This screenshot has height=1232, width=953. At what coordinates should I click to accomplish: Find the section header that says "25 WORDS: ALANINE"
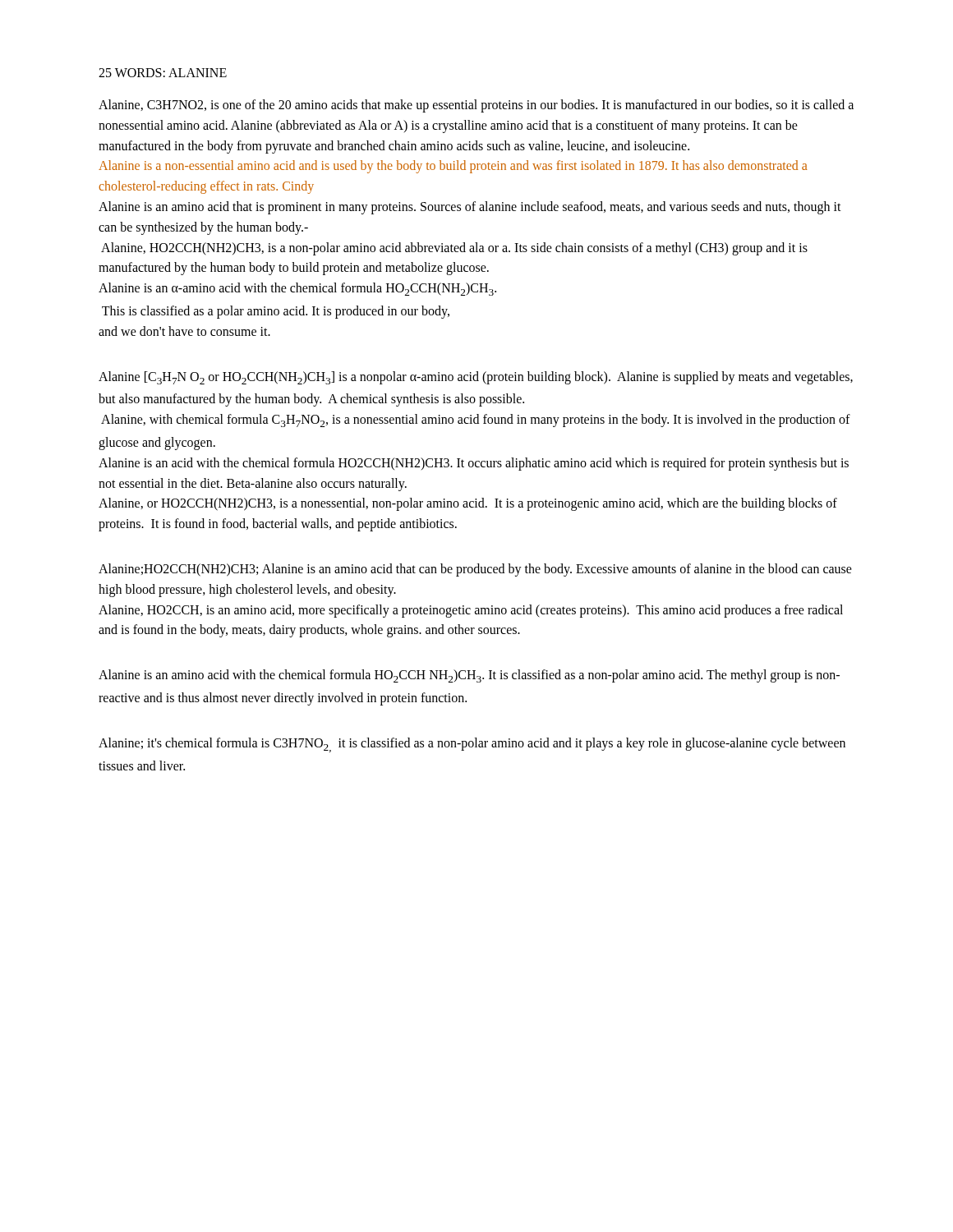click(x=163, y=73)
